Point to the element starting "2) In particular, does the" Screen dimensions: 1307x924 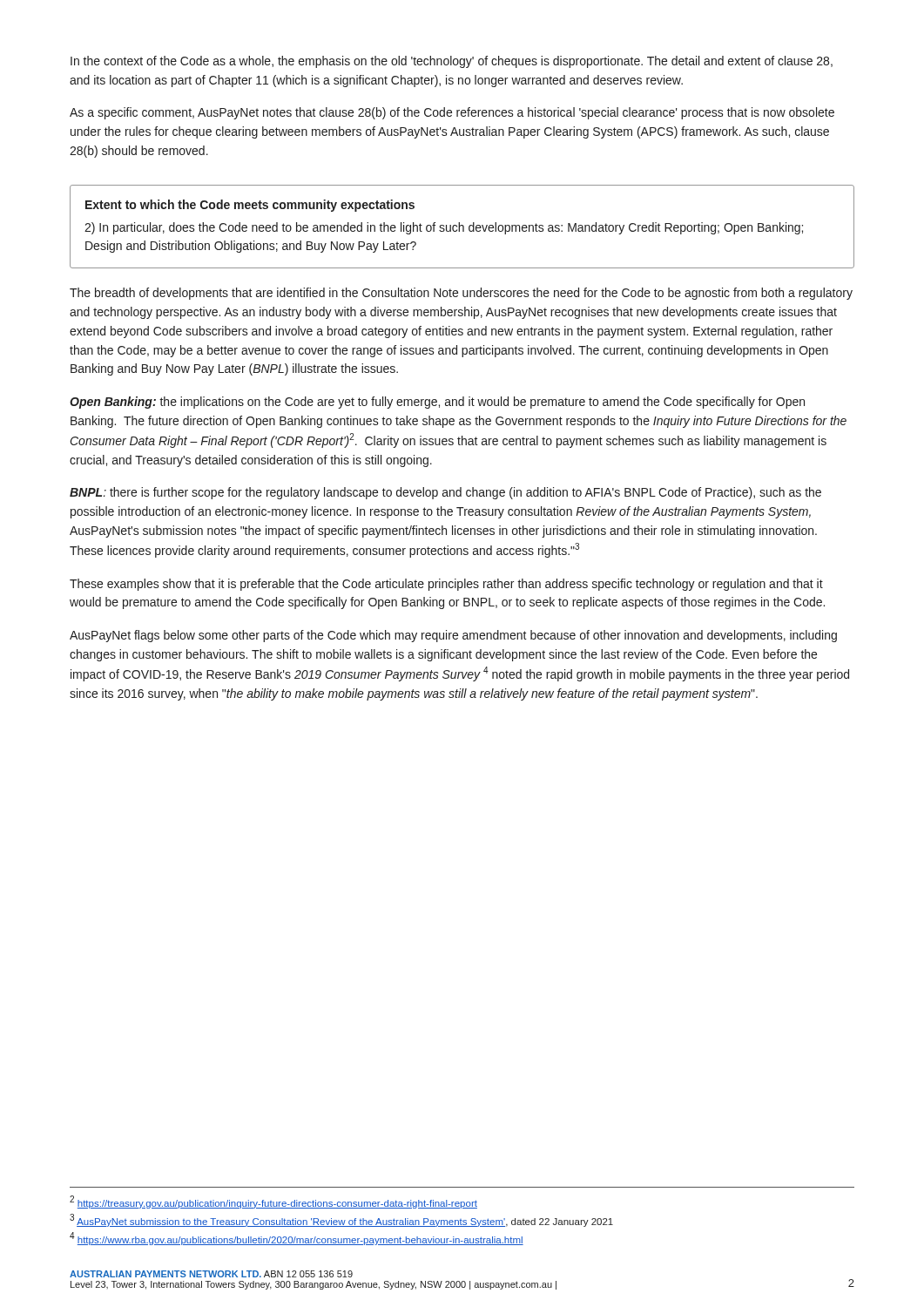444,237
